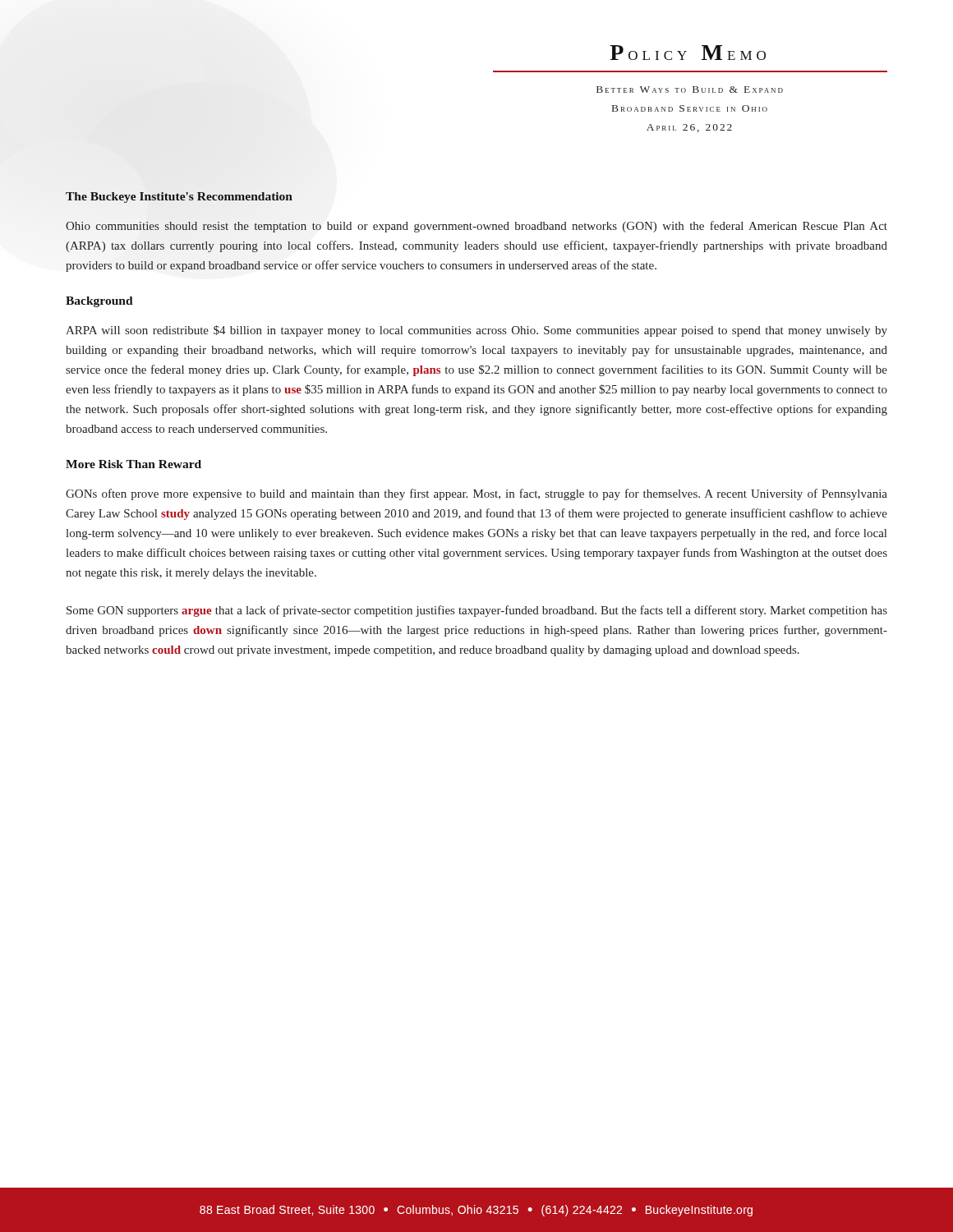Screen dimensions: 1232x953
Task: Point to the title beginning "Policy Memo Better Ways to"
Action: (690, 88)
